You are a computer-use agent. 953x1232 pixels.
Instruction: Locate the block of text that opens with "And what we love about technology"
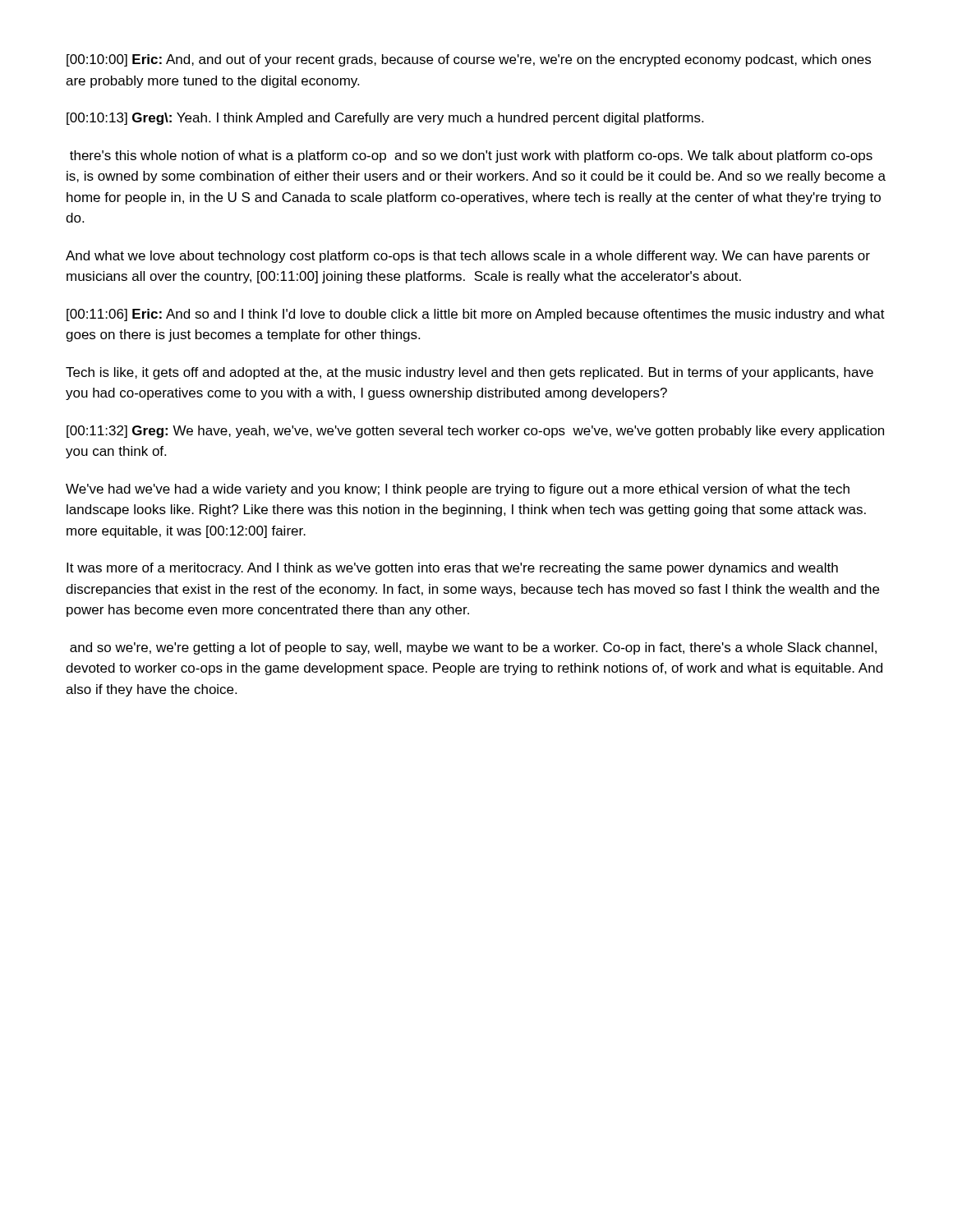click(x=468, y=266)
